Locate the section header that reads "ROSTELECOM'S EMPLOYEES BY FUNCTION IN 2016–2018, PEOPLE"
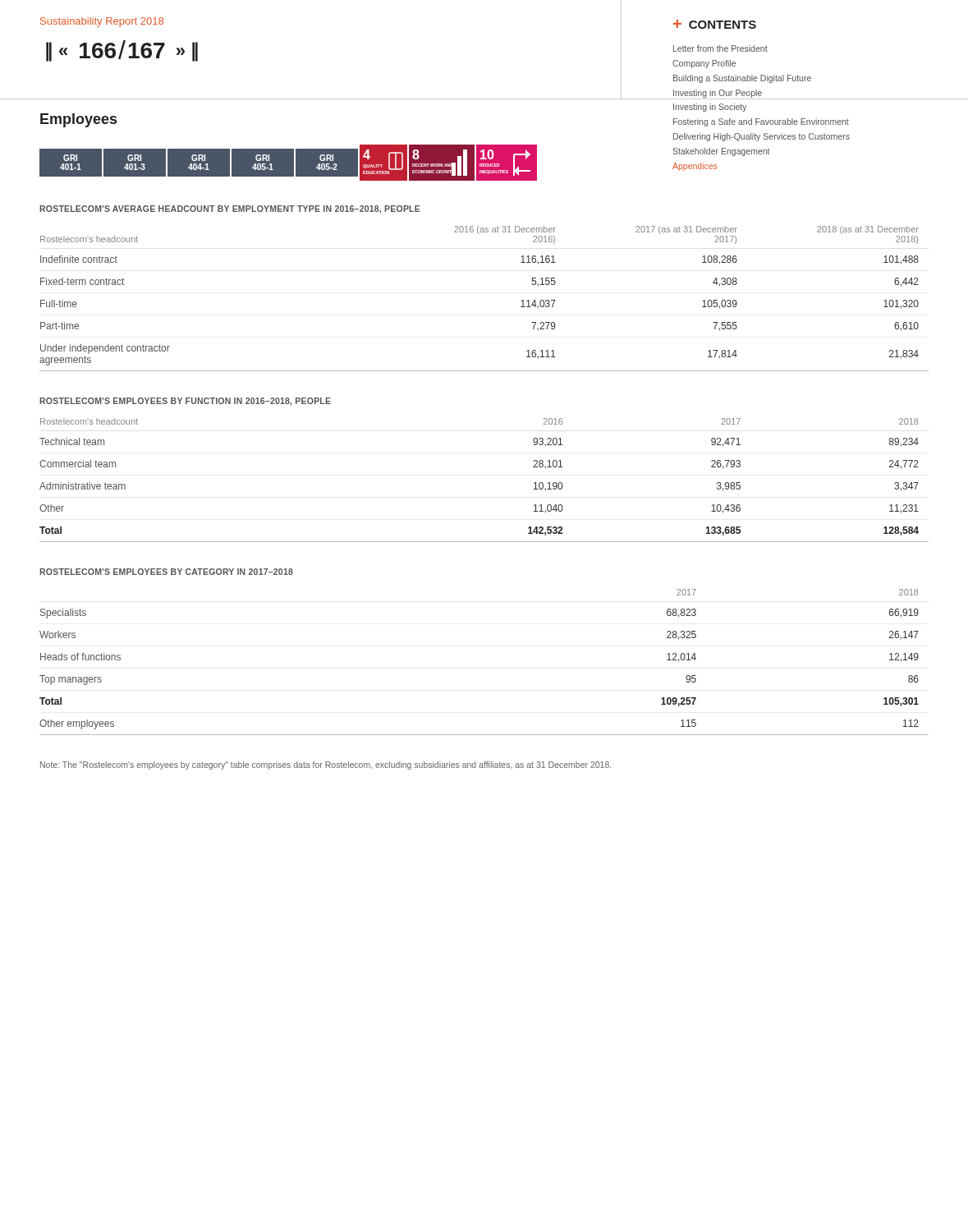968x1232 pixels. click(185, 401)
